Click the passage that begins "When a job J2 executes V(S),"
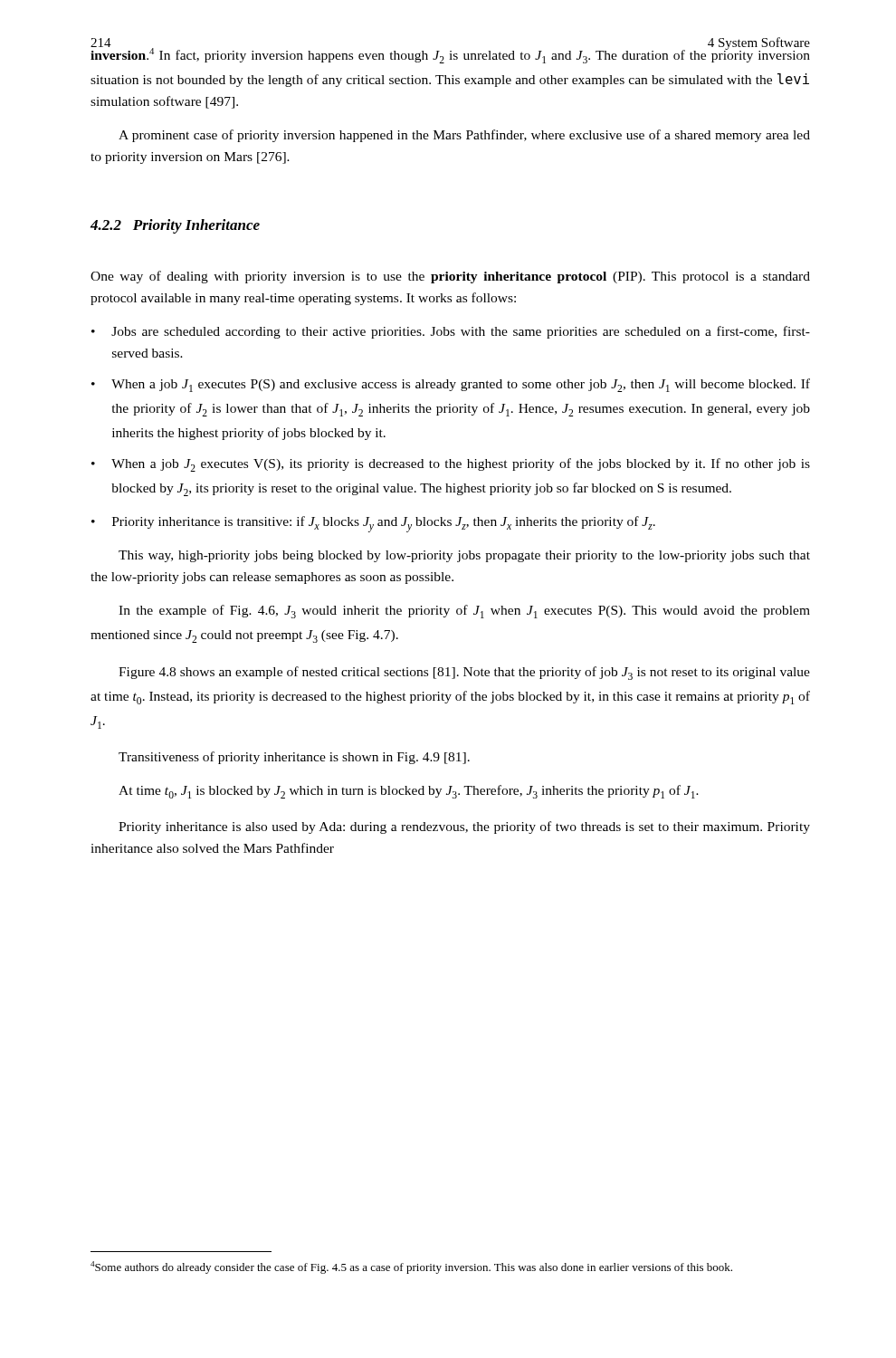This screenshot has height=1358, width=896. click(461, 477)
